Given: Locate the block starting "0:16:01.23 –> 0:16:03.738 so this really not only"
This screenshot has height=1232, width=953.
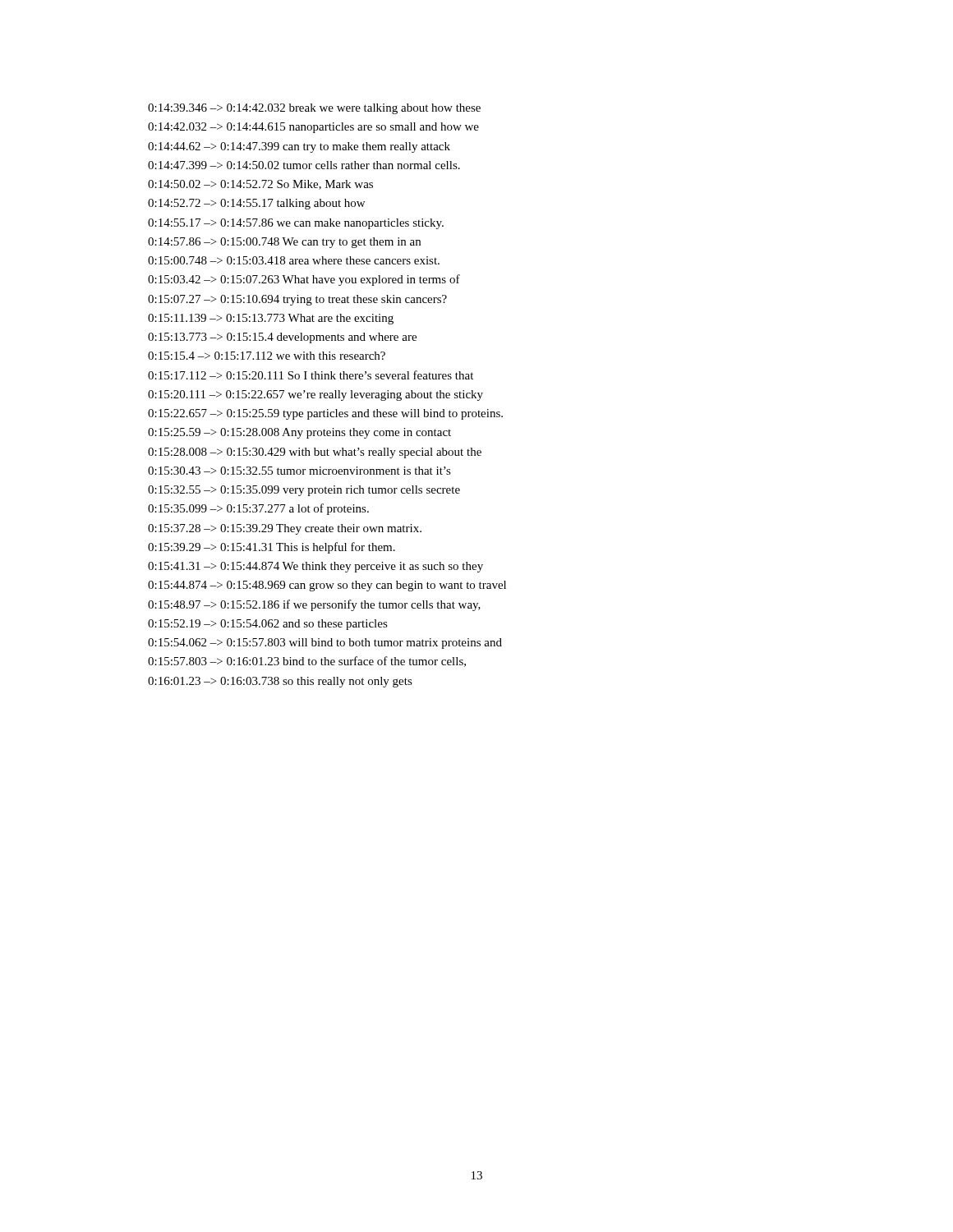Looking at the screenshot, I should click(280, 680).
